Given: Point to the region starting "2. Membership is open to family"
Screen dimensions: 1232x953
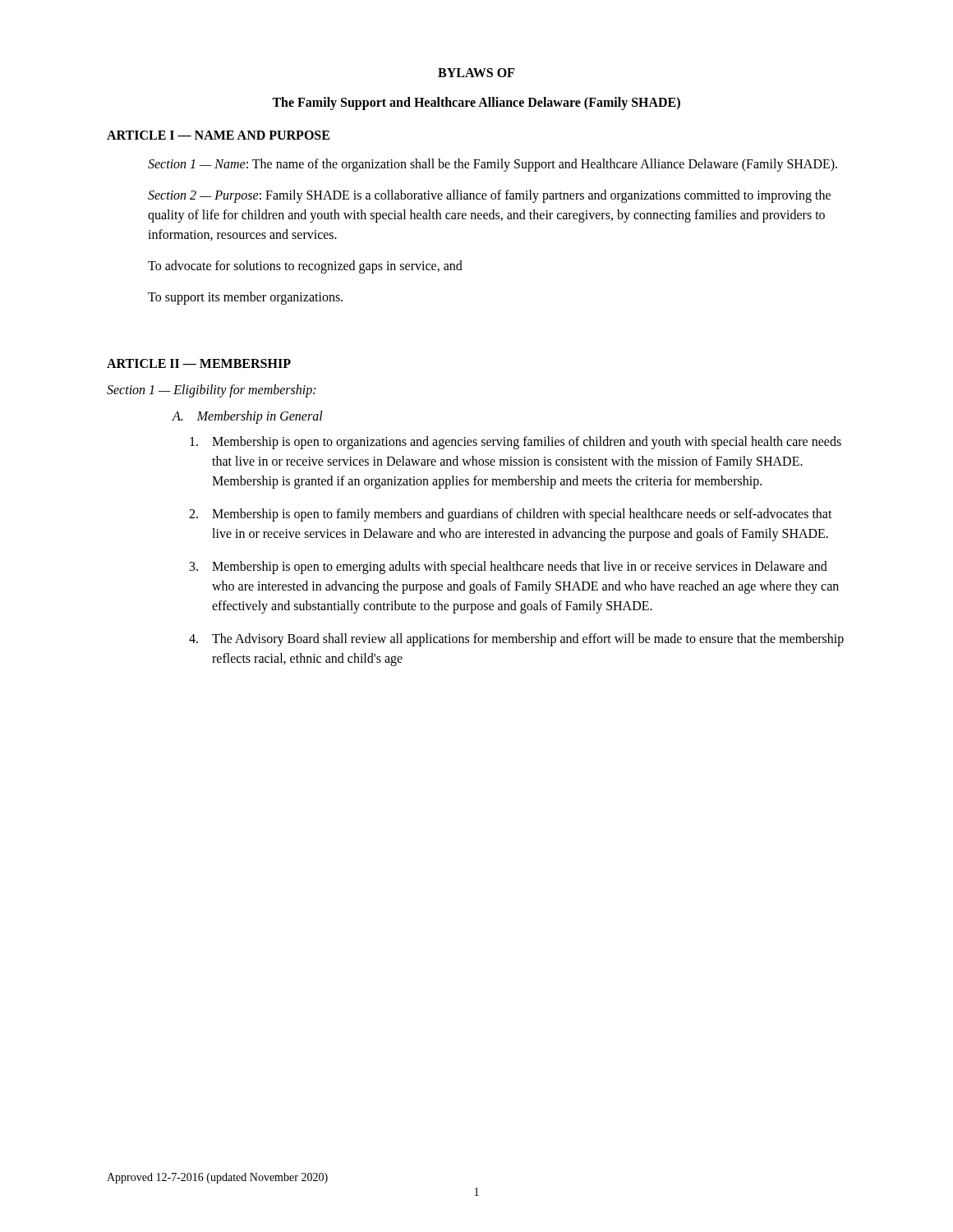Looking at the screenshot, I should pyautogui.click(x=518, y=524).
